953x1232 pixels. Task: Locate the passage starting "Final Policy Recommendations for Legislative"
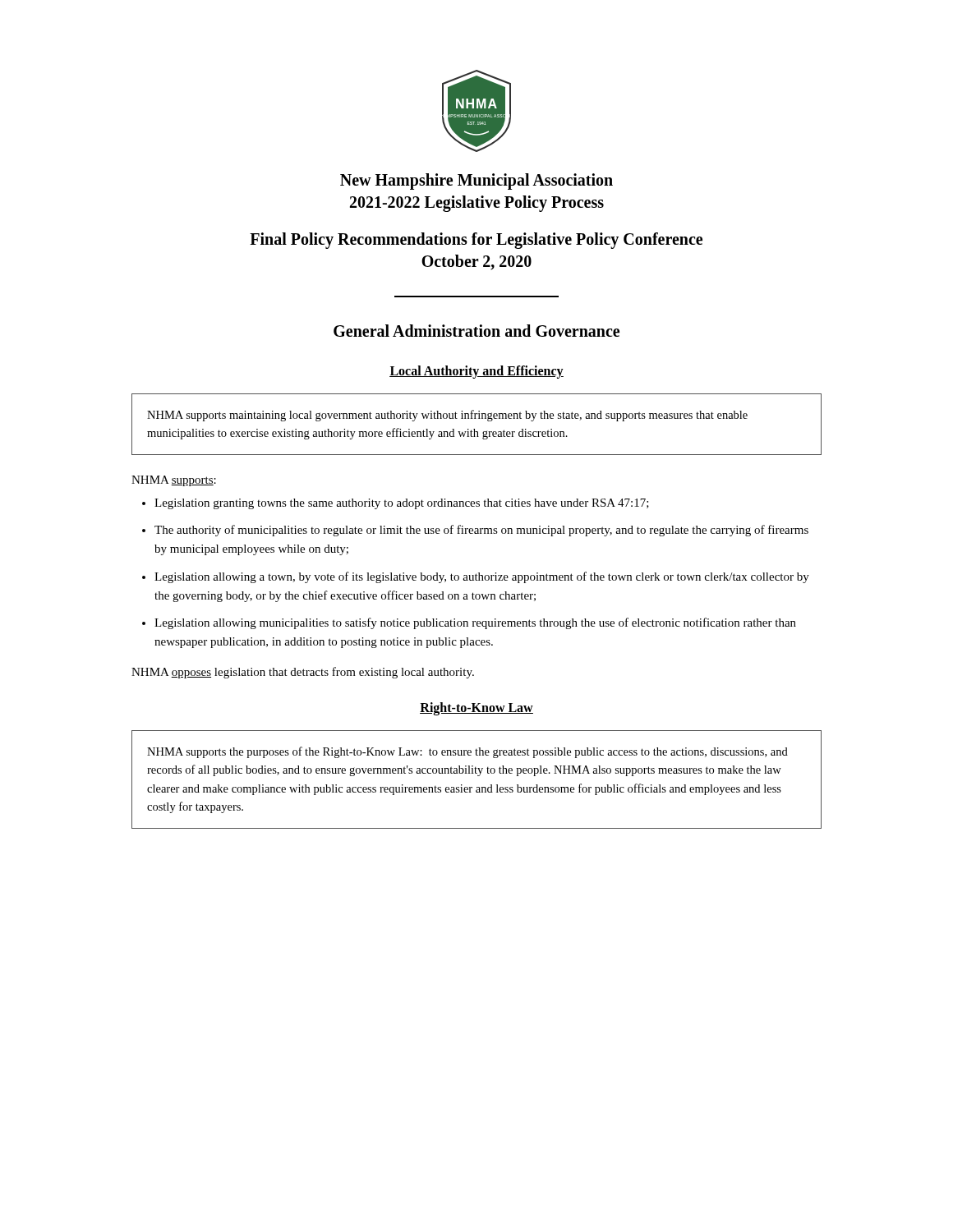click(x=476, y=239)
